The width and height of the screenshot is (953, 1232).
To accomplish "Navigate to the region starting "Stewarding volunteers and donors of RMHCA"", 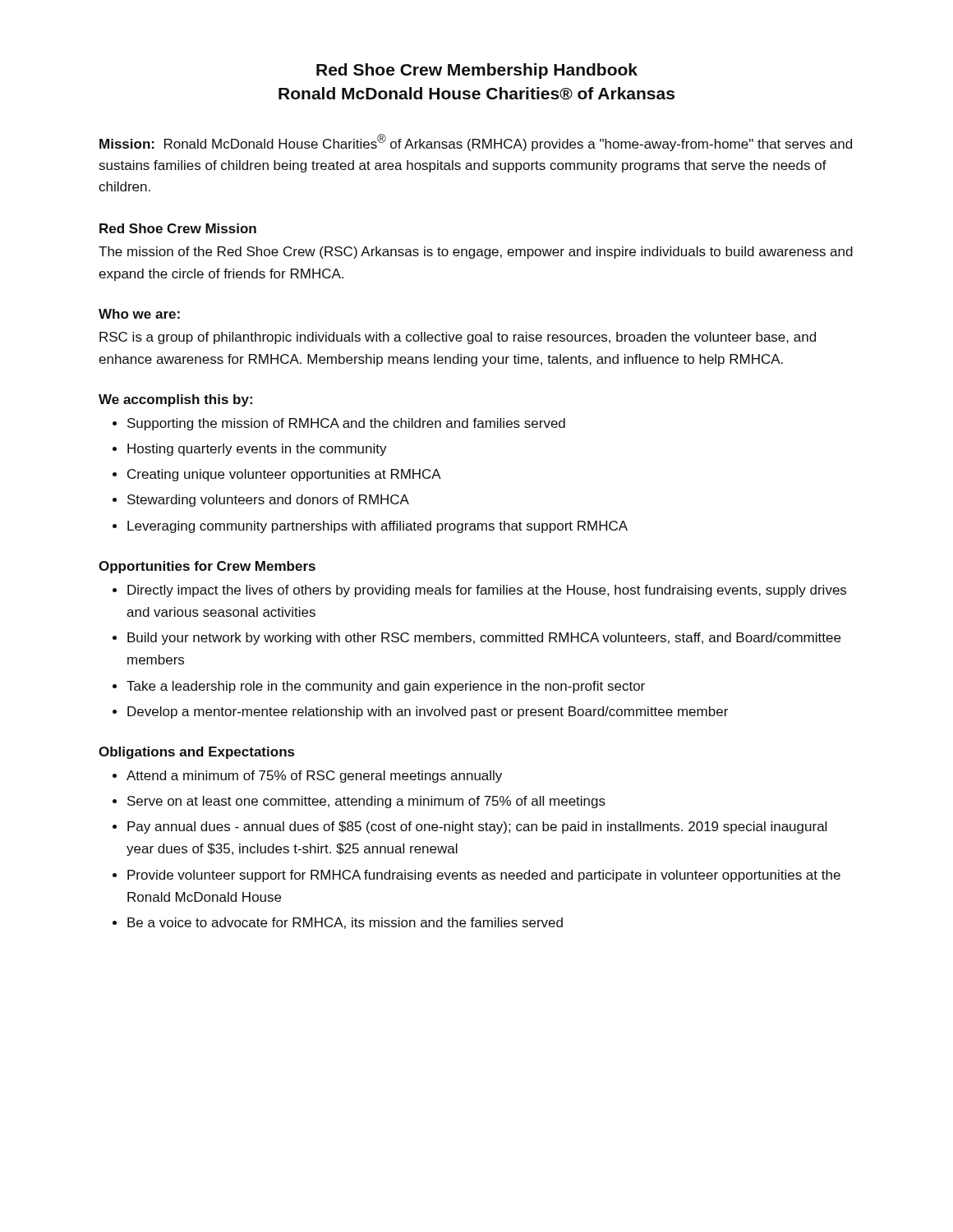I will pos(268,500).
